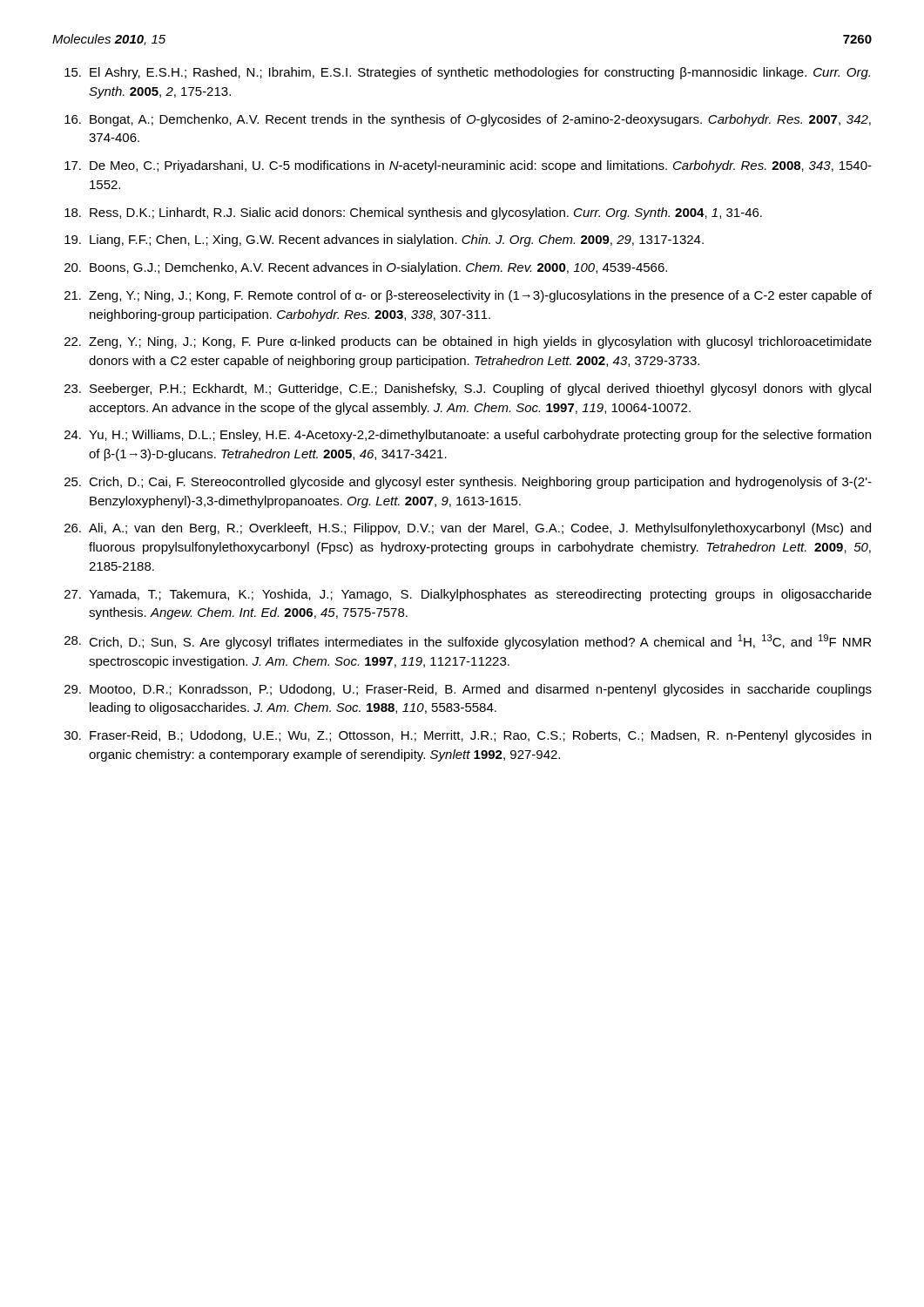Point to the text starting "16. Bongat, A.; Demchenko, A.V. Recent trends in"

[x=462, y=128]
